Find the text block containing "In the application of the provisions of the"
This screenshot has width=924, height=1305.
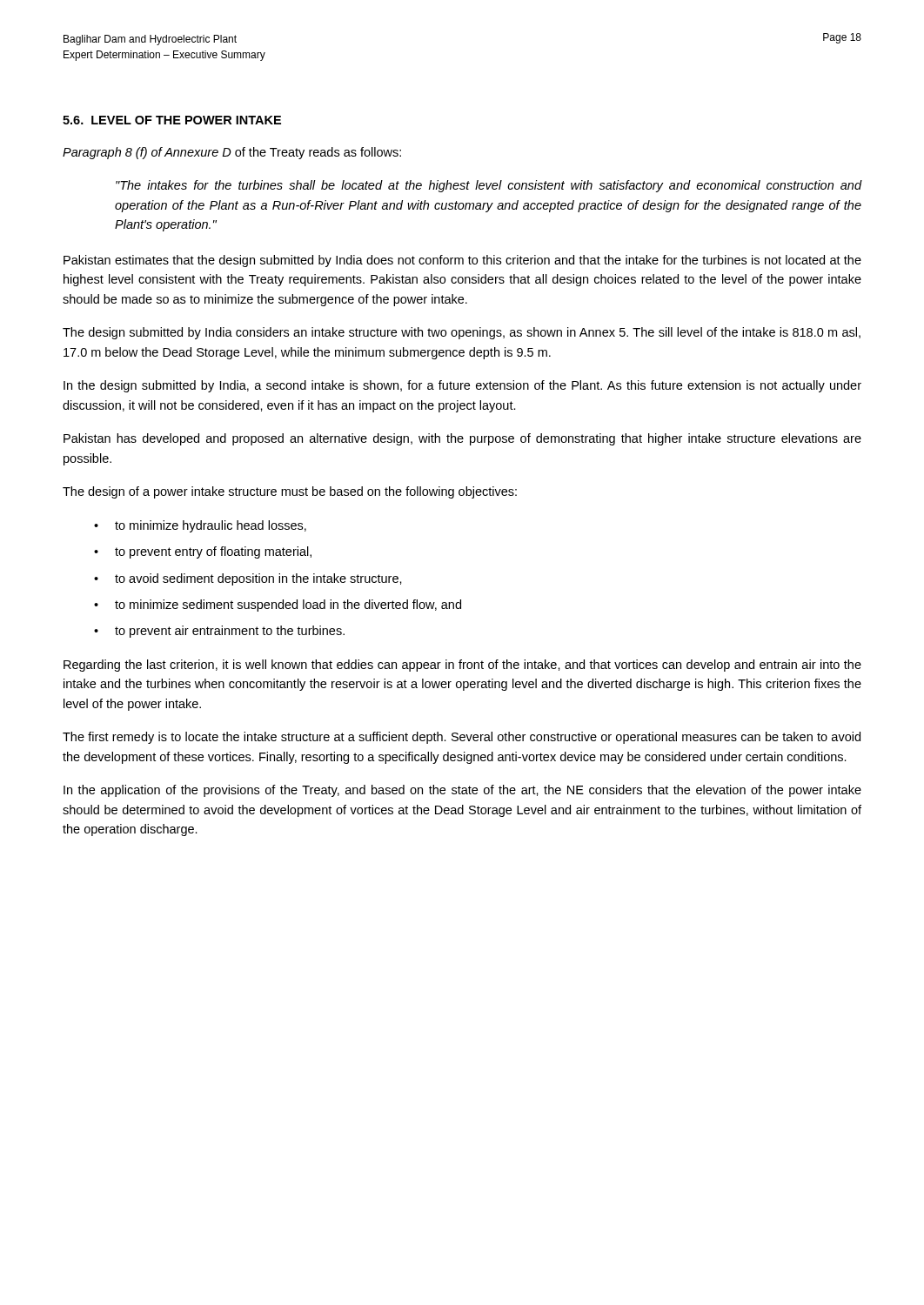pyautogui.click(x=462, y=810)
